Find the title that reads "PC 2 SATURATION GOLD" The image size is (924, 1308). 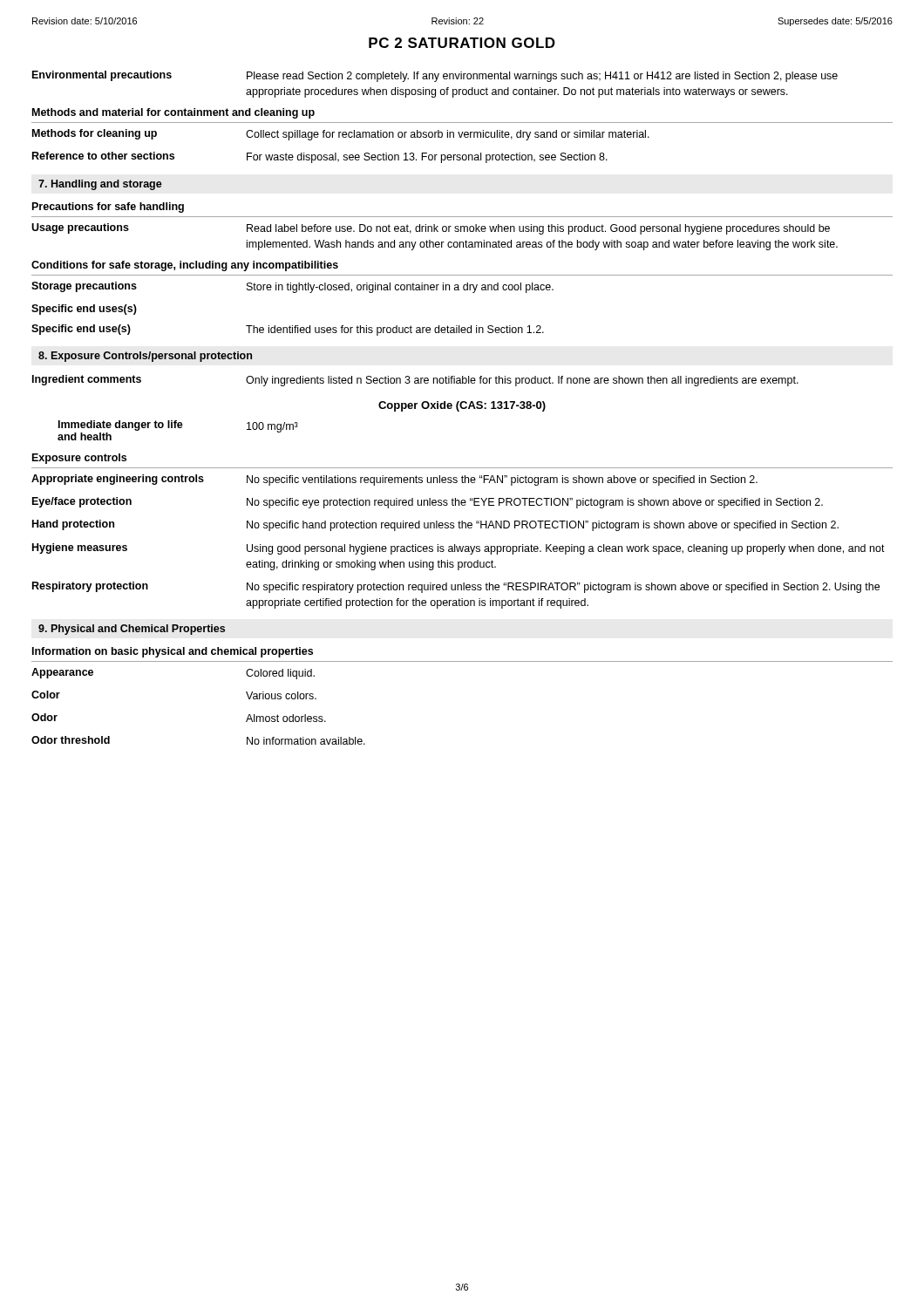(x=462, y=43)
